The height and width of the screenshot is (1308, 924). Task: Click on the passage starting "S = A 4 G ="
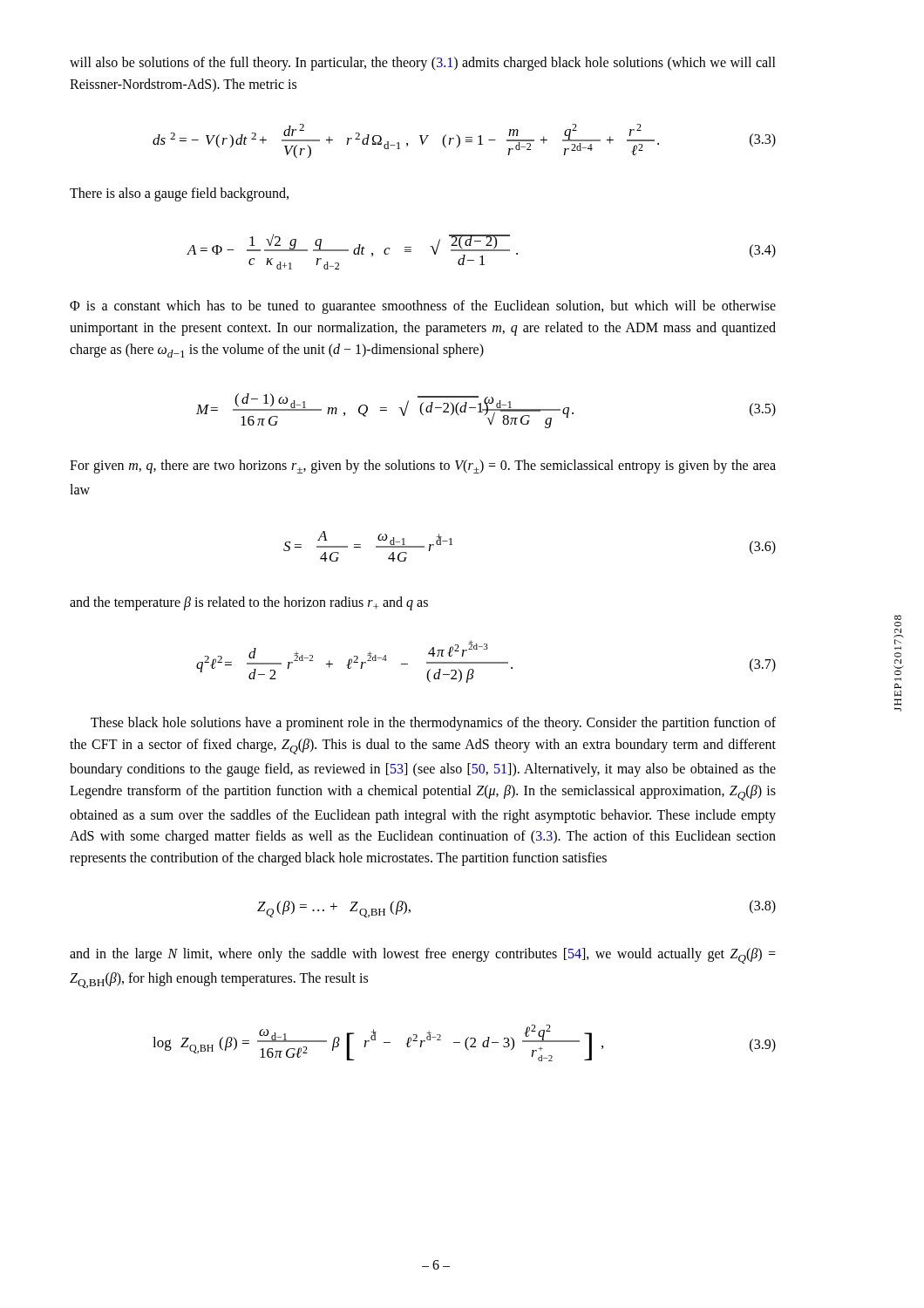click(x=423, y=547)
